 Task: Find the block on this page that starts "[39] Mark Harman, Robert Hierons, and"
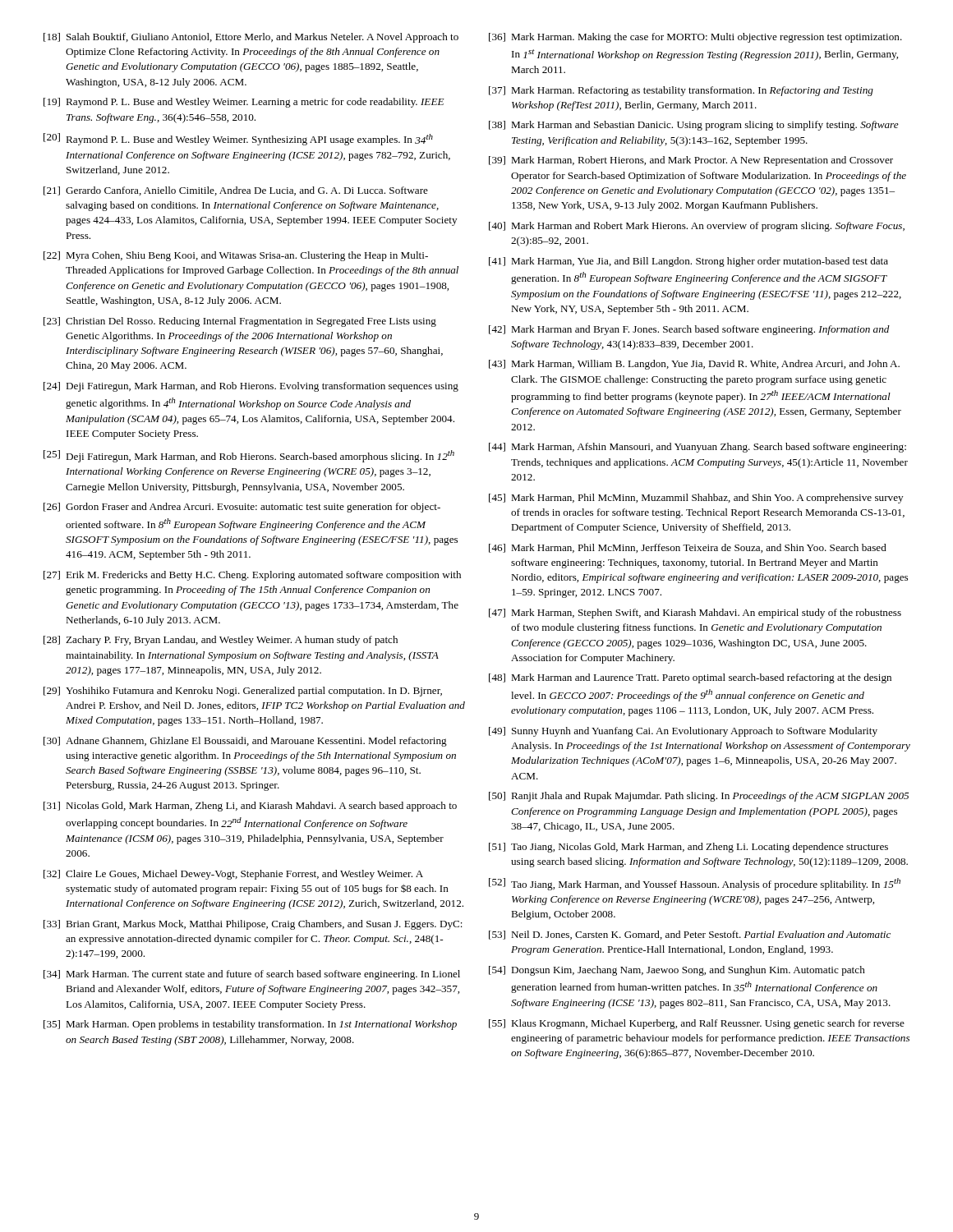pos(699,183)
